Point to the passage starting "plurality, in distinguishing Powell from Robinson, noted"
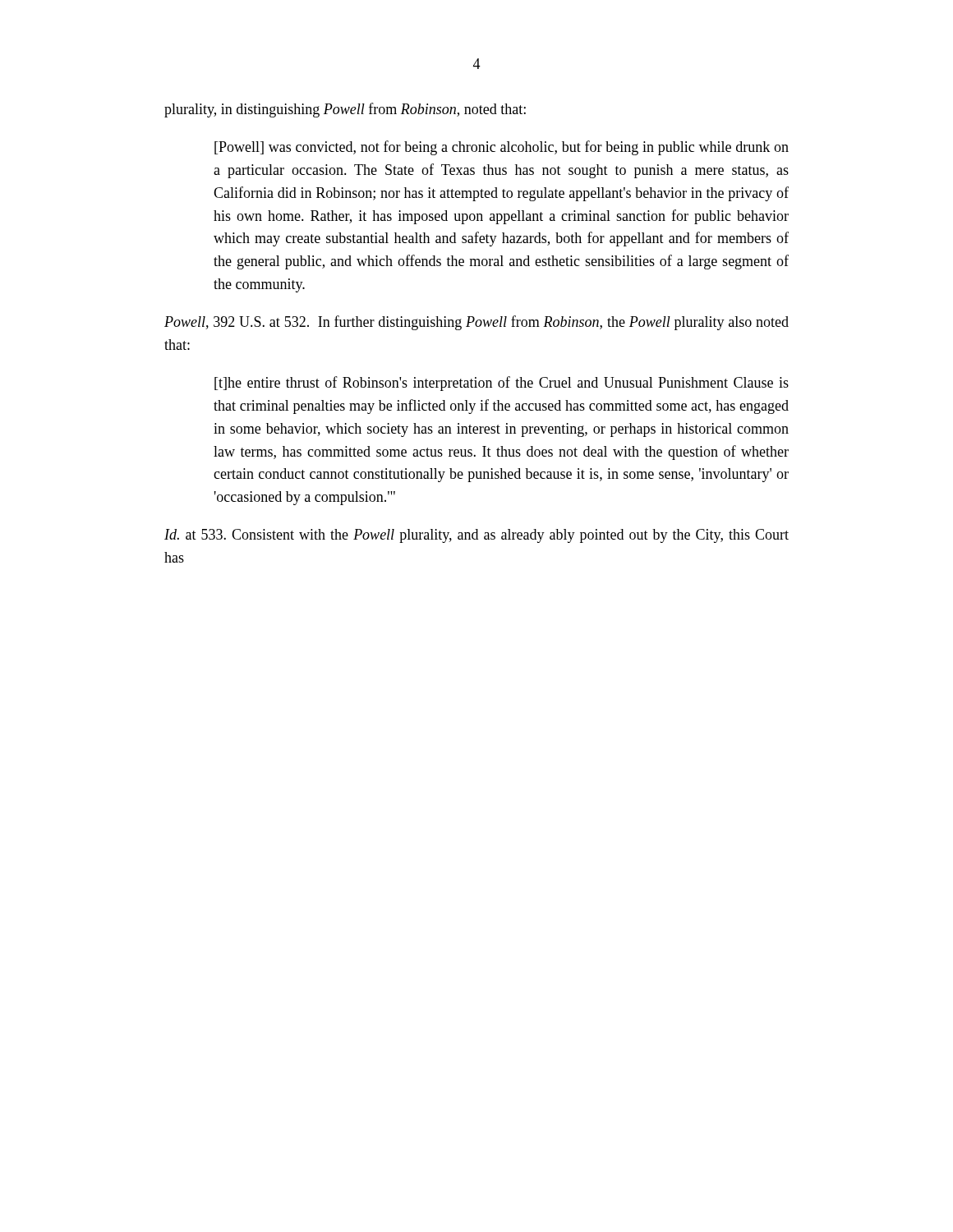Screen dimensions: 1232x953 click(x=476, y=110)
